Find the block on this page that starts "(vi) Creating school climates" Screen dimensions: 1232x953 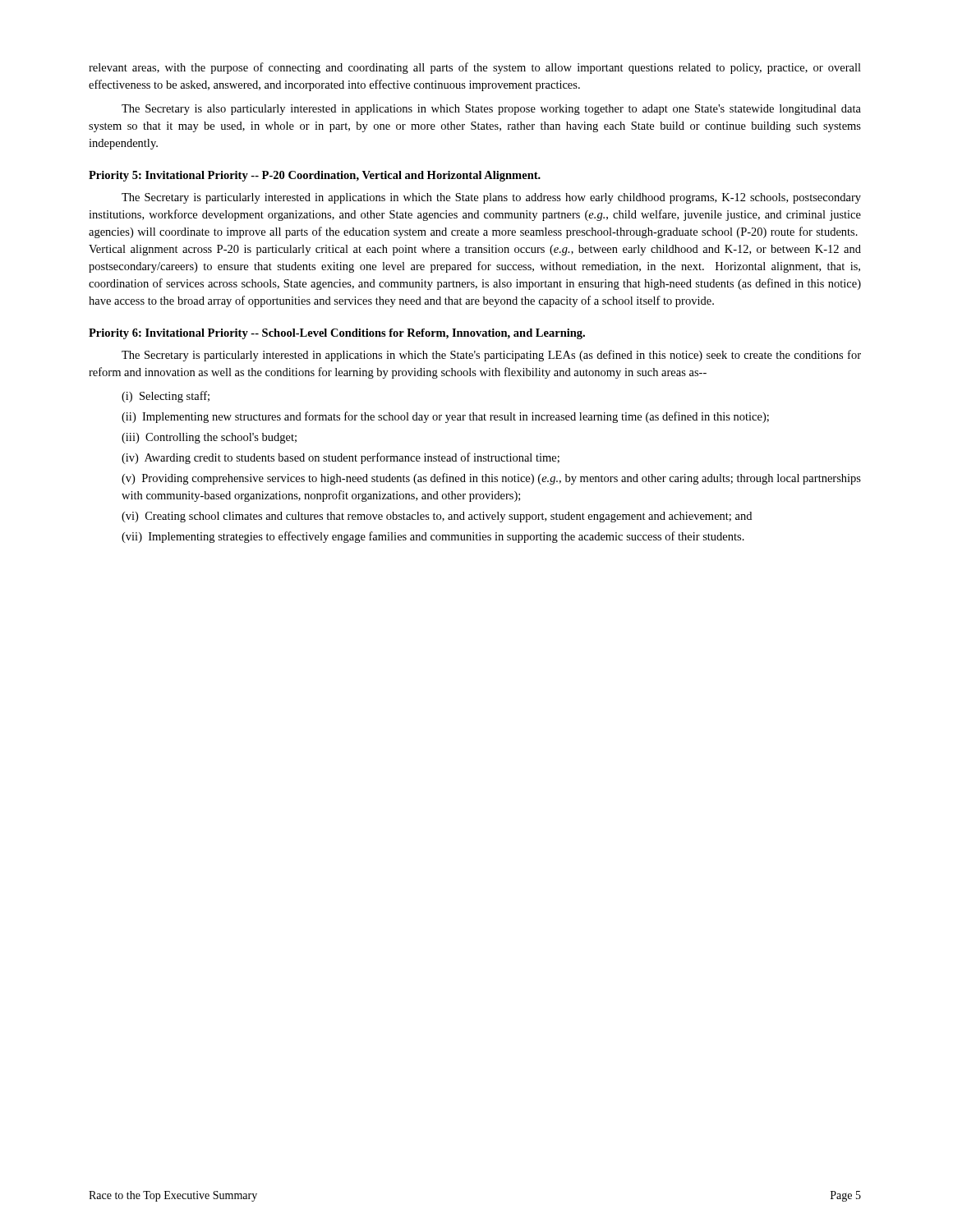click(437, 516)
